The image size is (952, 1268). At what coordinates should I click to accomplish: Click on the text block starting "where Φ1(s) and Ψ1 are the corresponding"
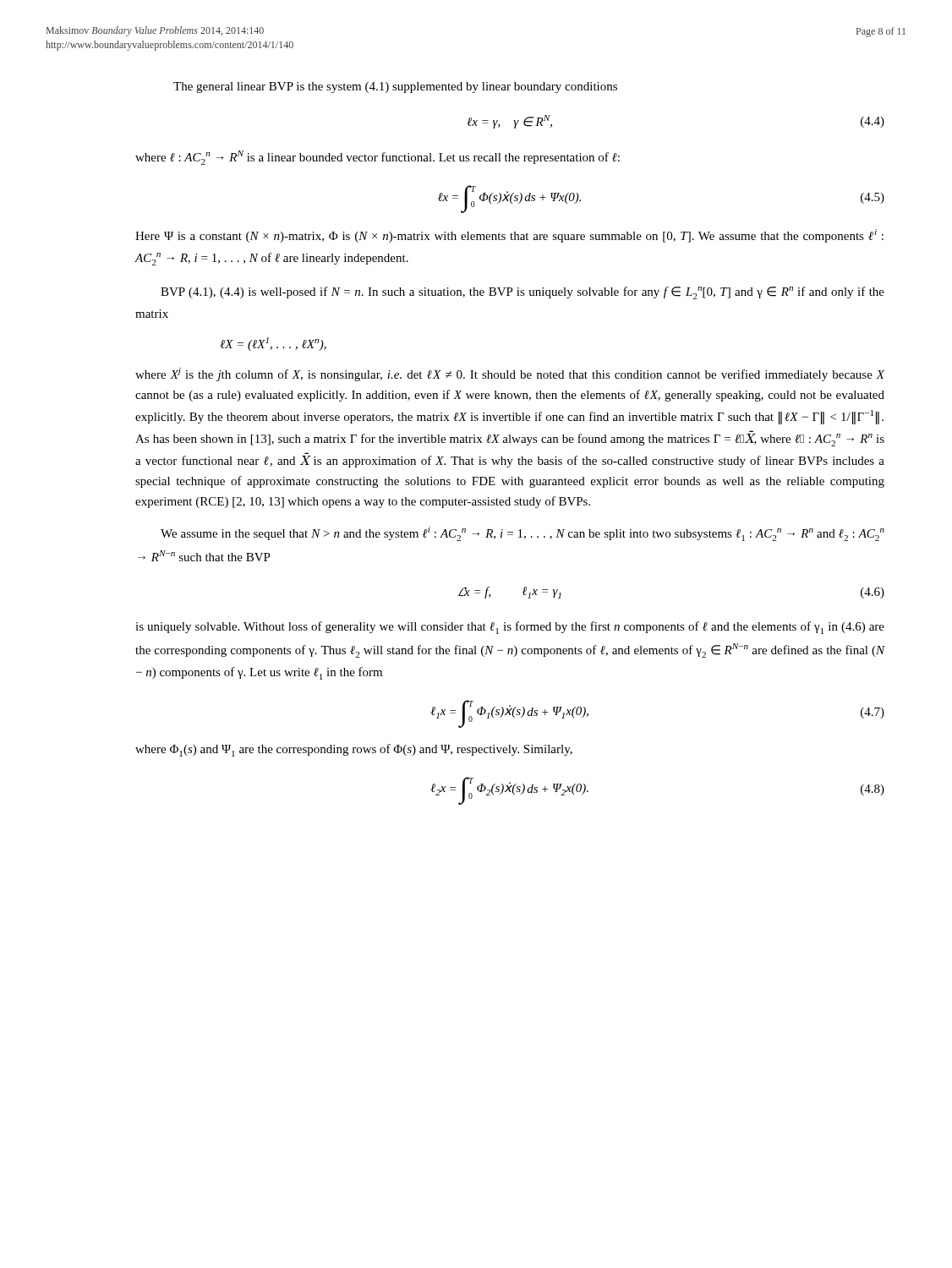(354, 751)
